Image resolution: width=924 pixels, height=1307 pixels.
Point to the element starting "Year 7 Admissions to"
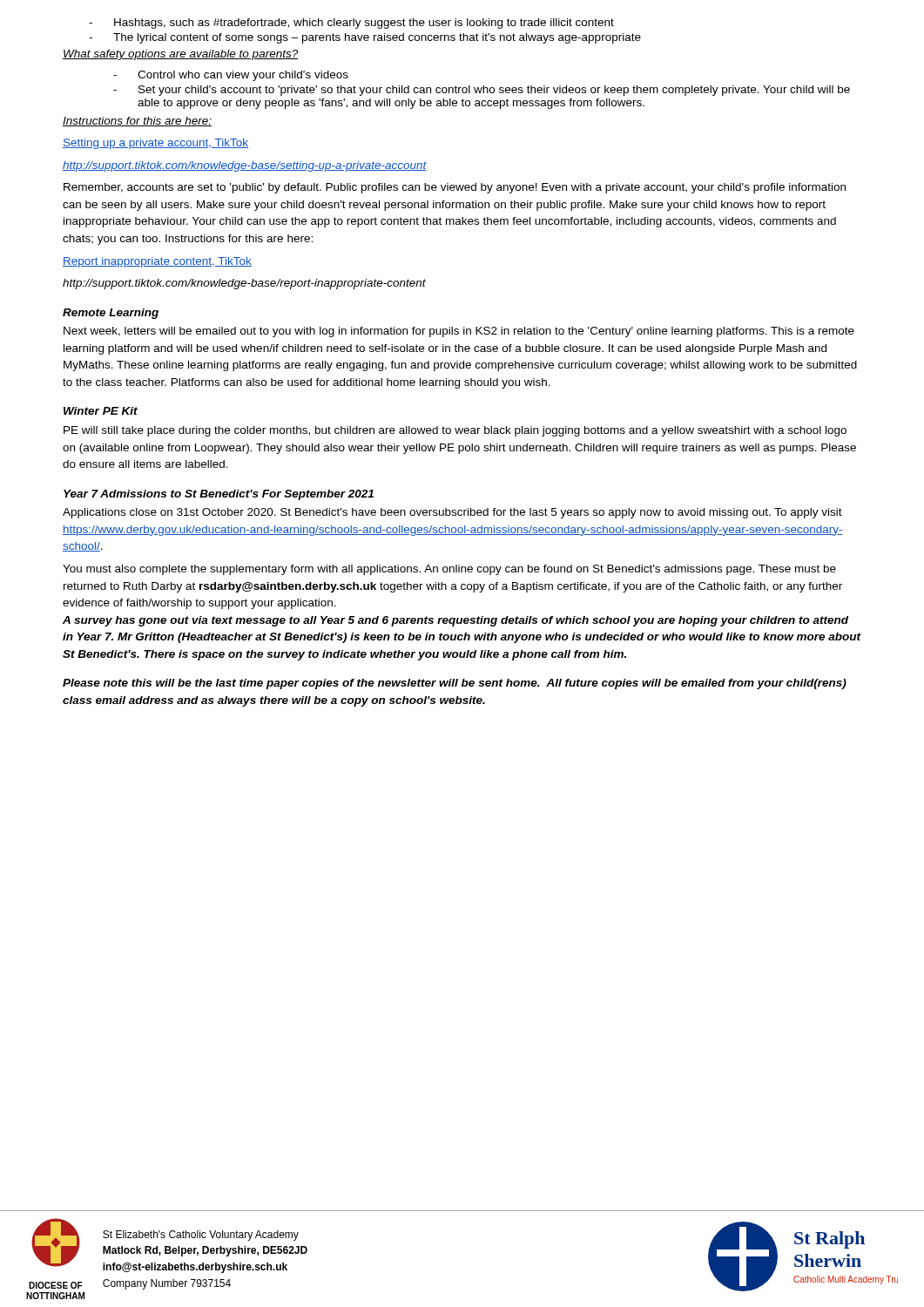click(x=219, y=495)
